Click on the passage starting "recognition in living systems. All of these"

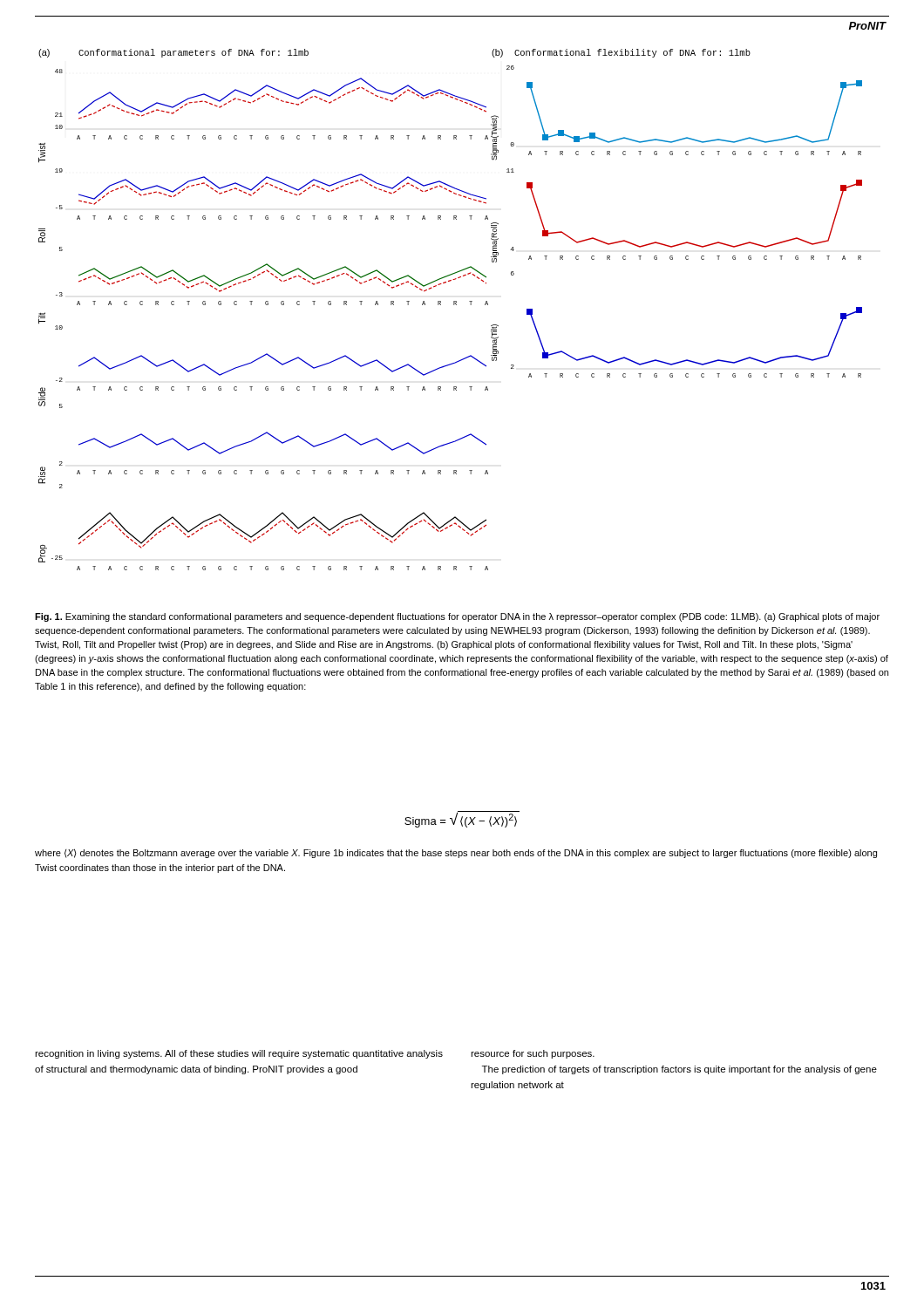pyautogui.click(x=239, y=1061)
